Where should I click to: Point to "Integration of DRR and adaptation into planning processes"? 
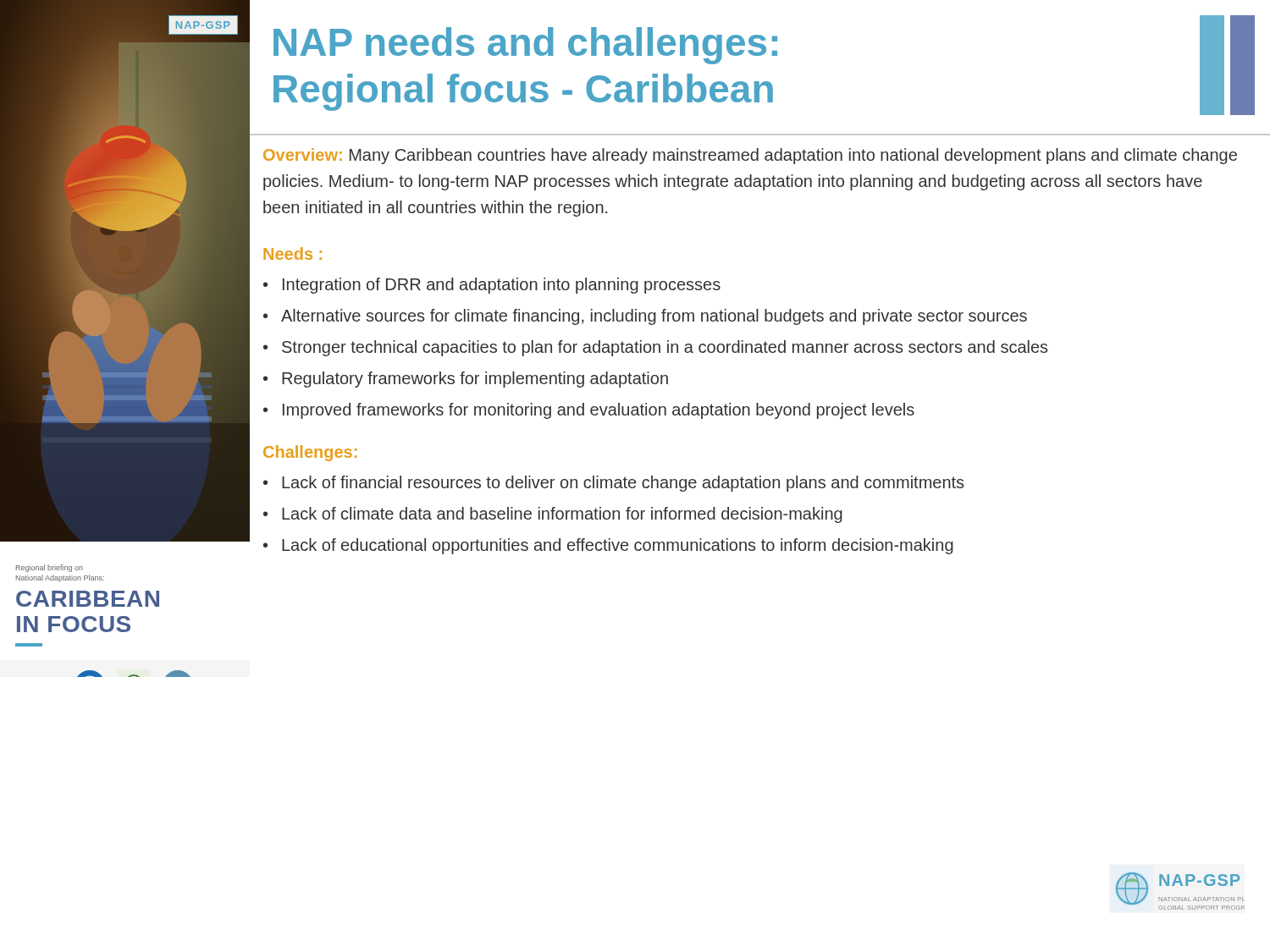click(501, 284)
